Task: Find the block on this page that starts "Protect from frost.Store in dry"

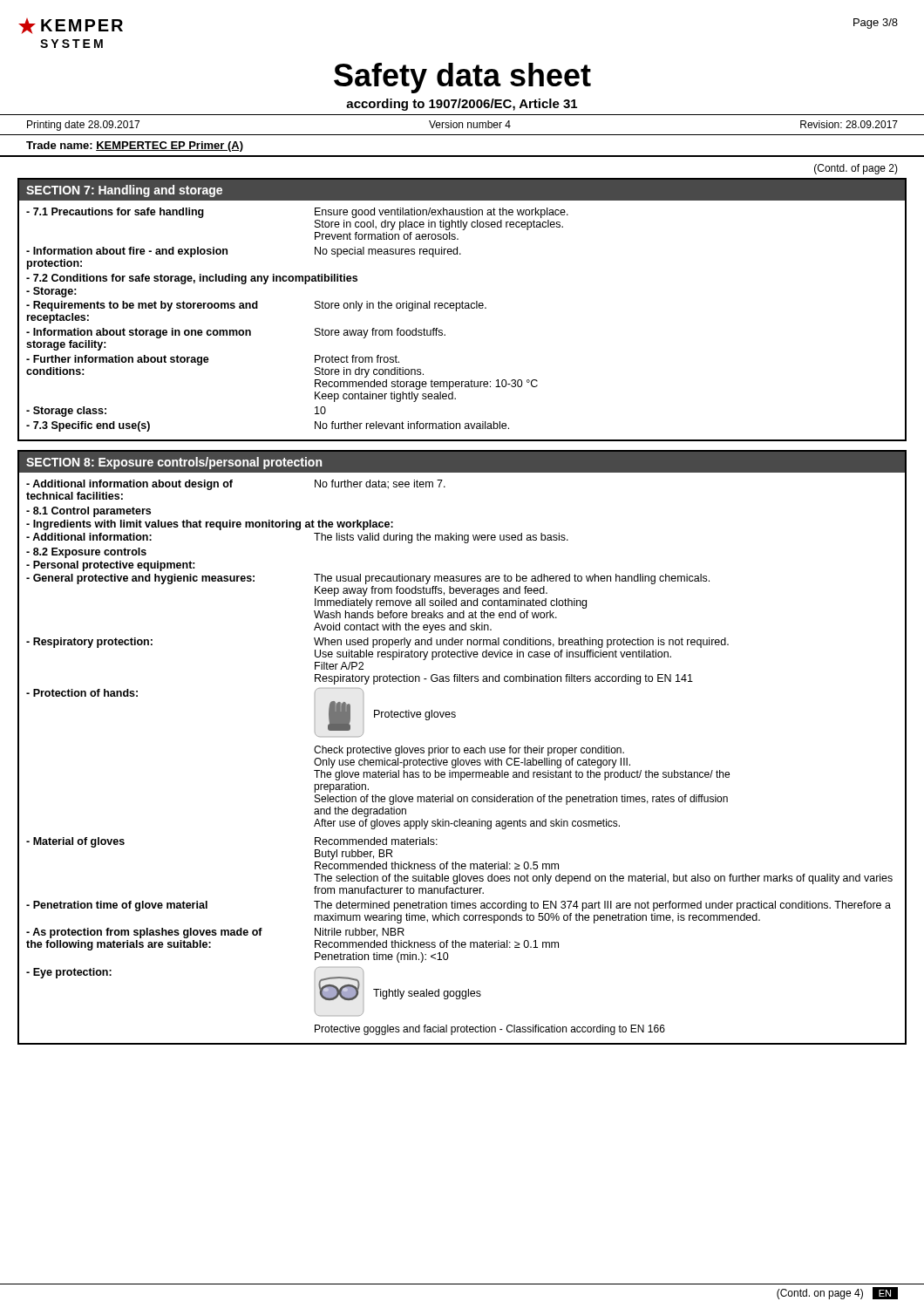Action: click(x=426, y=378)
